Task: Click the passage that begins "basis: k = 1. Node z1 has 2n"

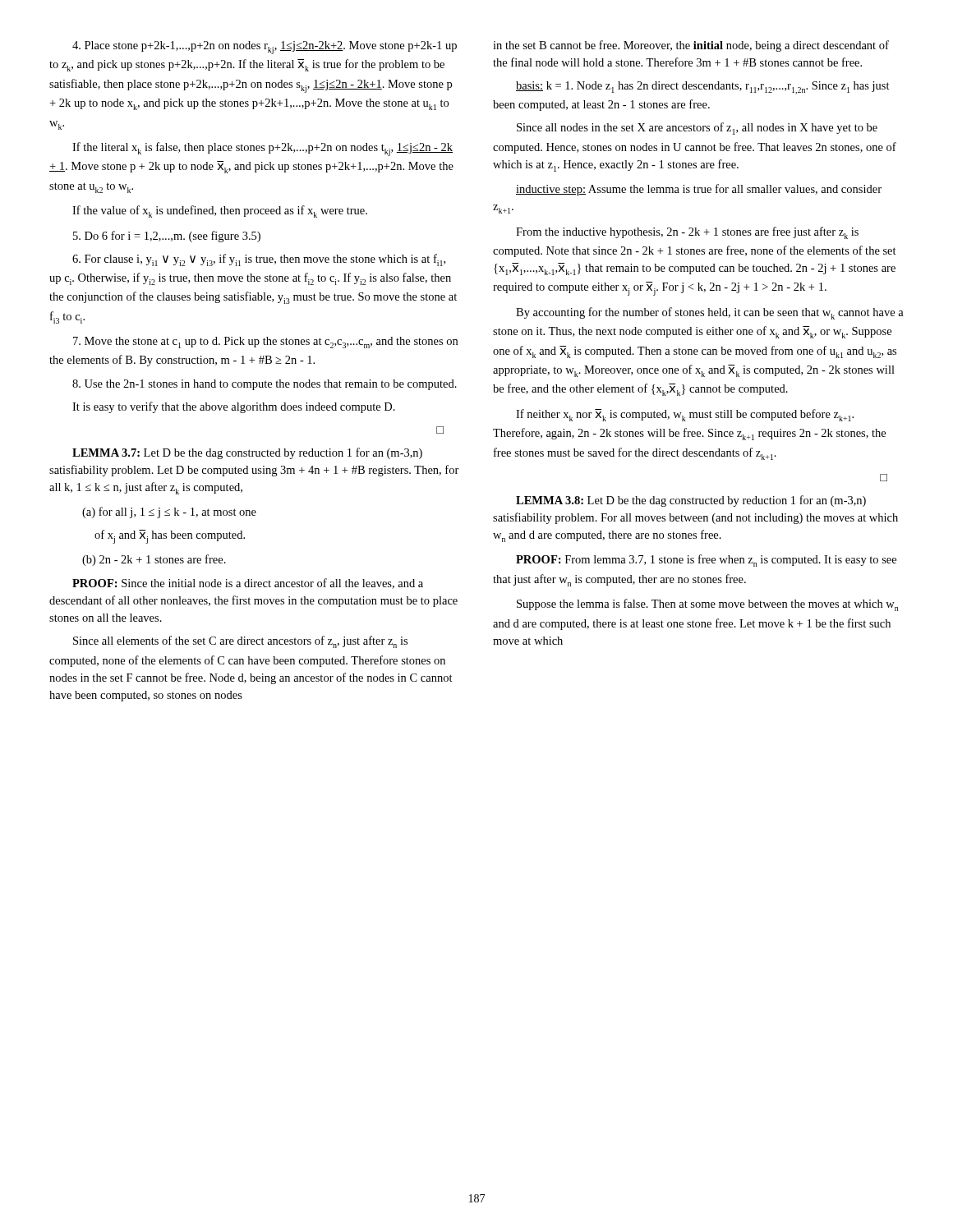Action: [x=698, y=95]
